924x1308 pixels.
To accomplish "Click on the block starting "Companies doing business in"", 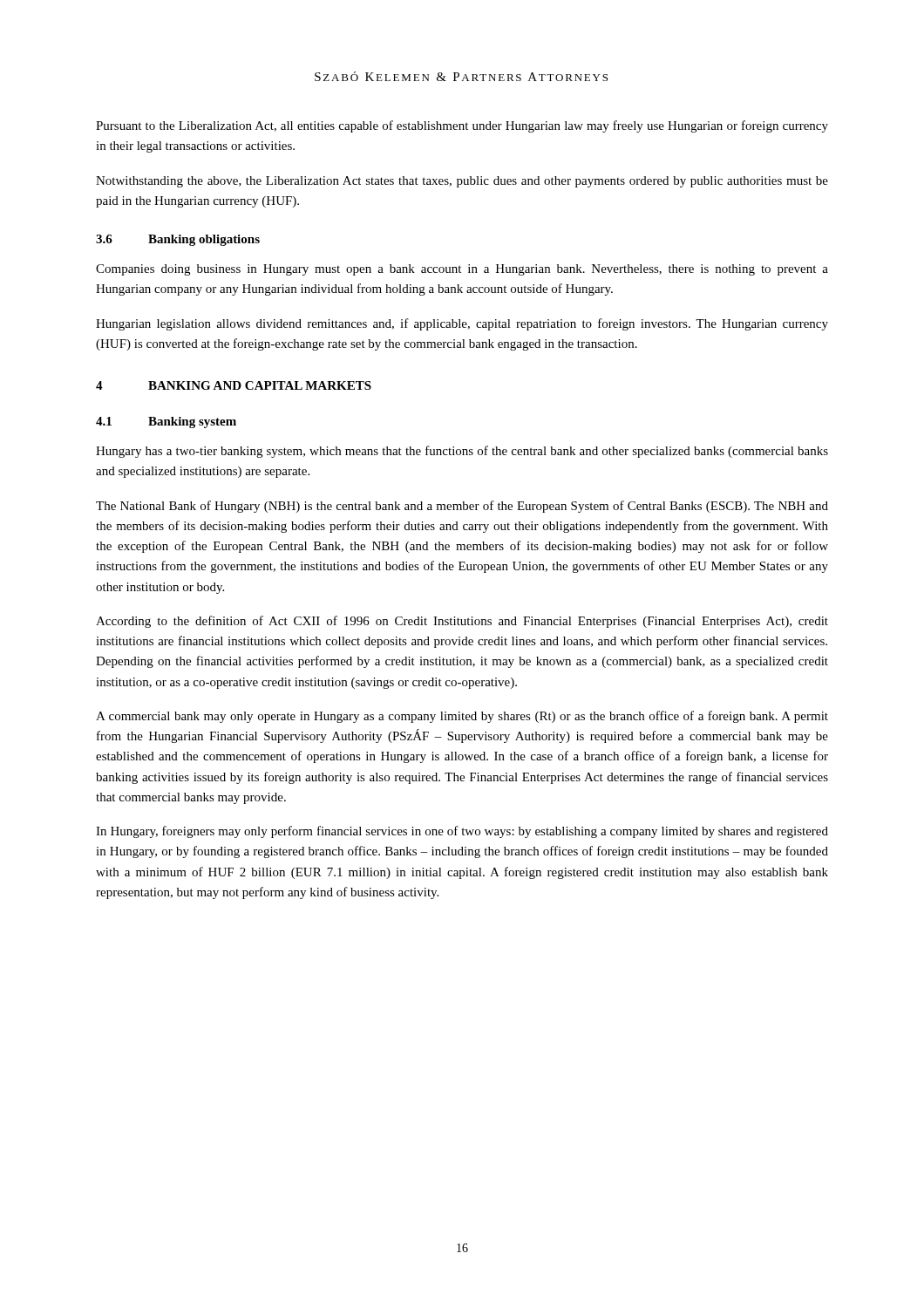I will point(462,279).
